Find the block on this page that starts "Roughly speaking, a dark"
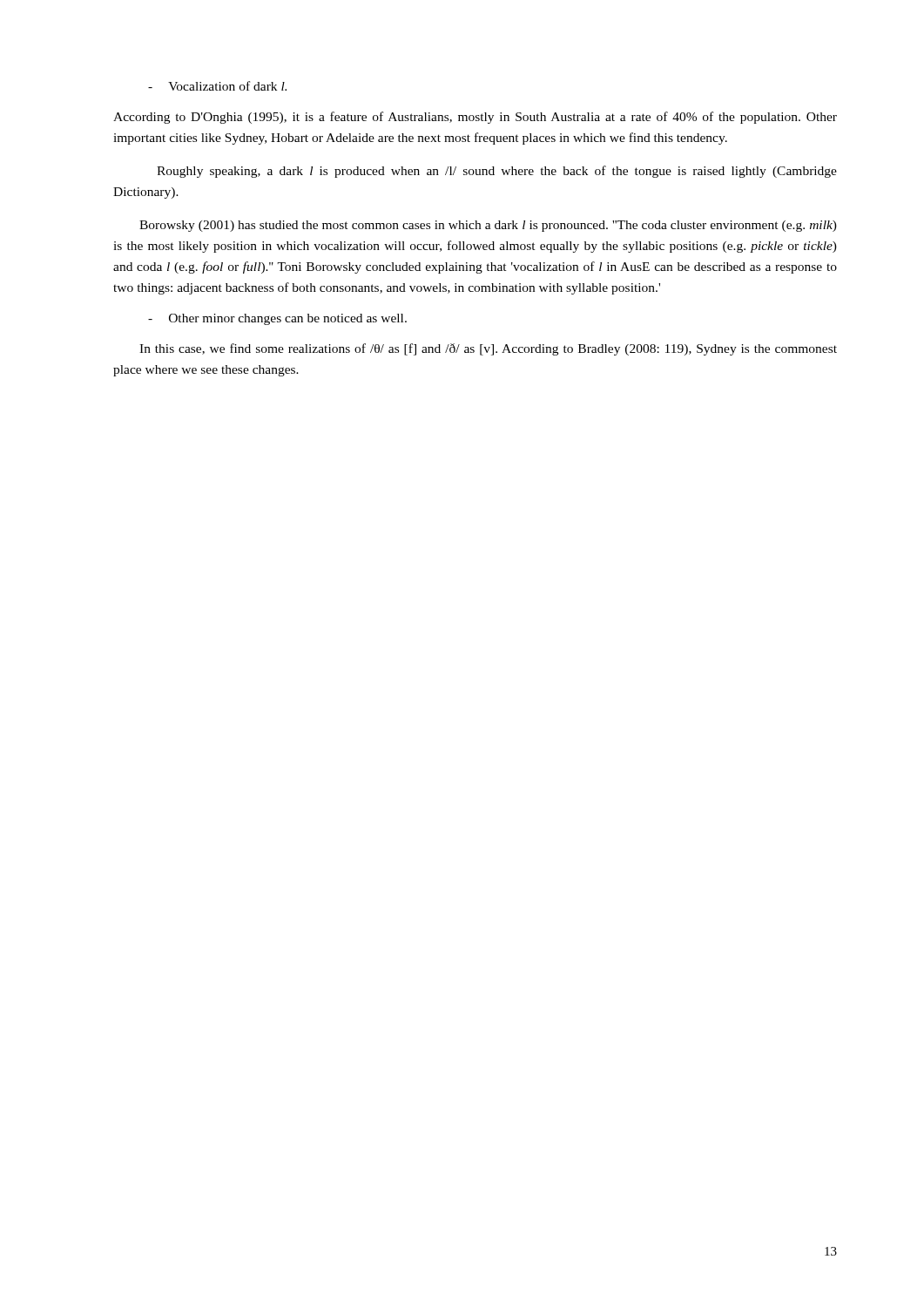 (x=475, y=181)
